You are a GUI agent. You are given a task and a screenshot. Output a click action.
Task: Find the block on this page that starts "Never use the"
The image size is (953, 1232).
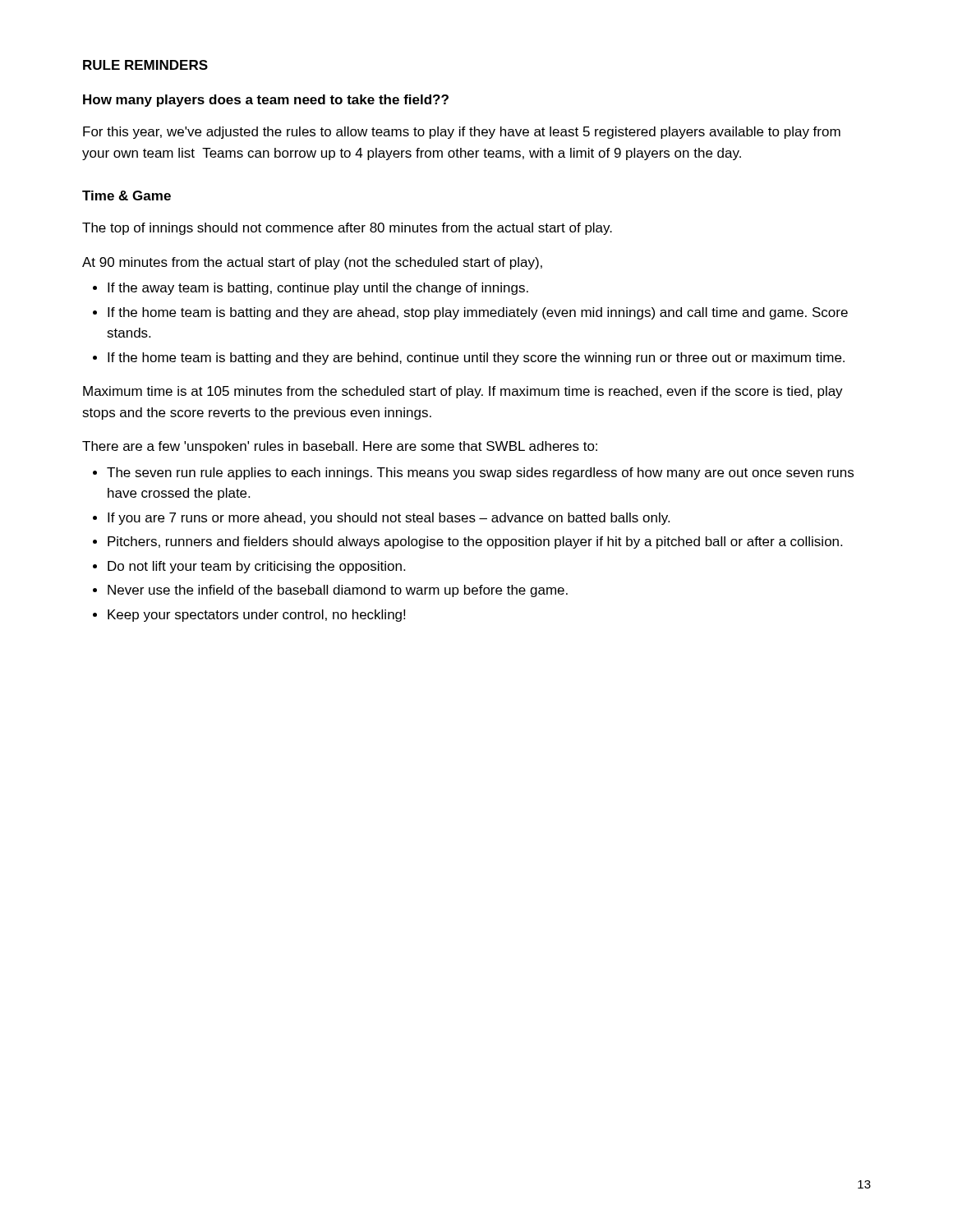point(338,590)
